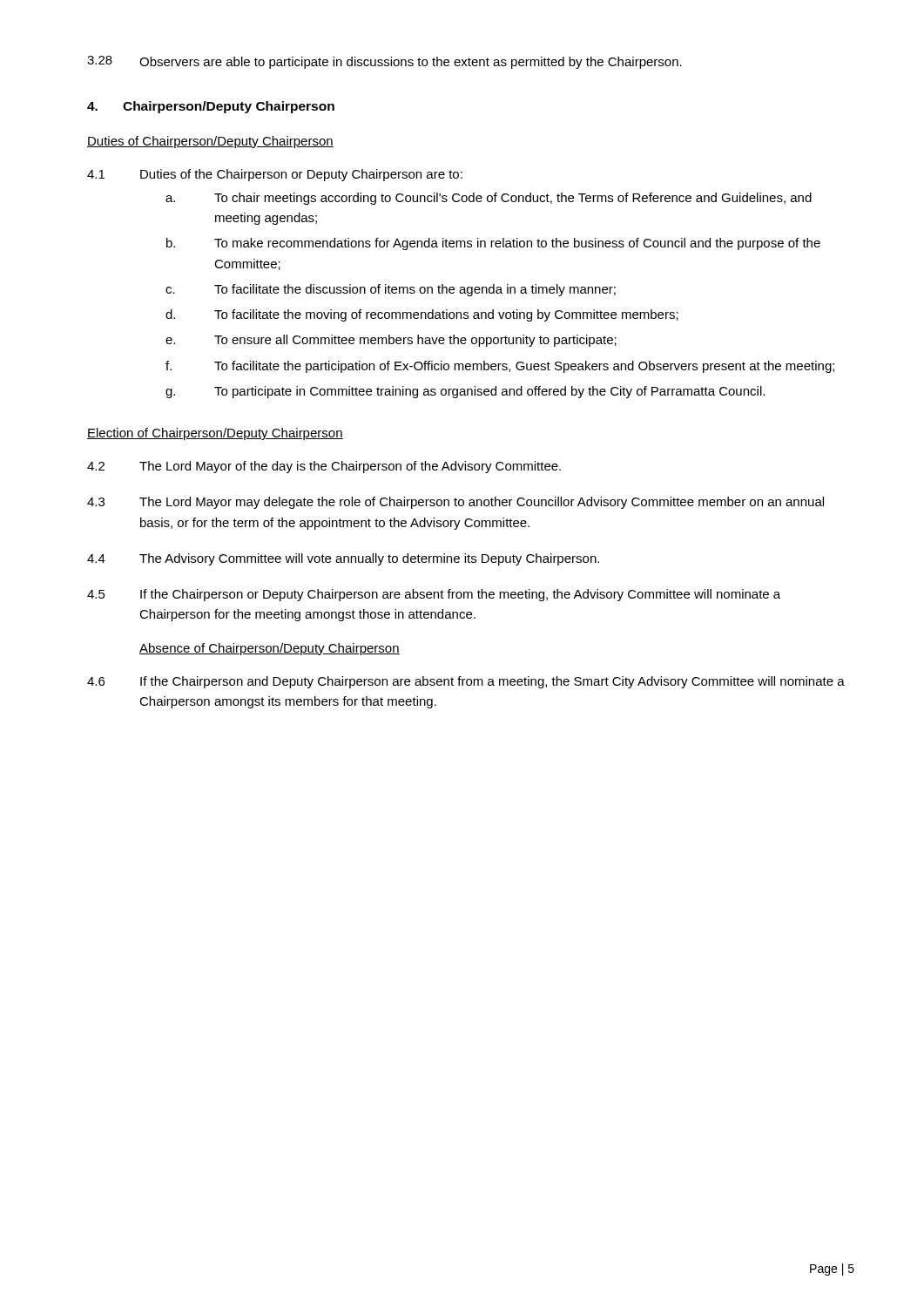Select the passage starting "Duties of Chairperson/Deputy Chairperson"
This screenshot has width=924, height=1307.
[210, 140]
